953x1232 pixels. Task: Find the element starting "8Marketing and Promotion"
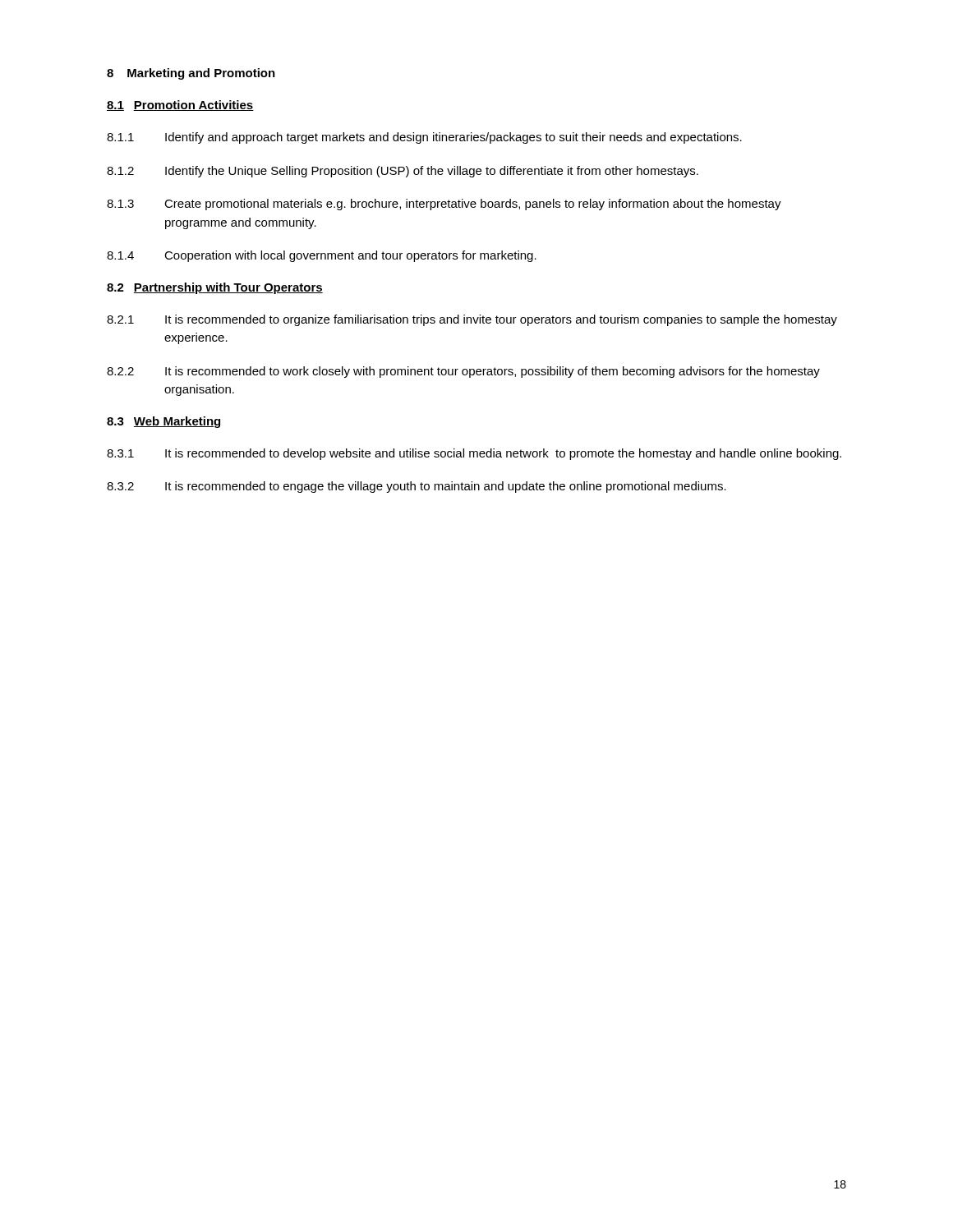tap(191, 73)
